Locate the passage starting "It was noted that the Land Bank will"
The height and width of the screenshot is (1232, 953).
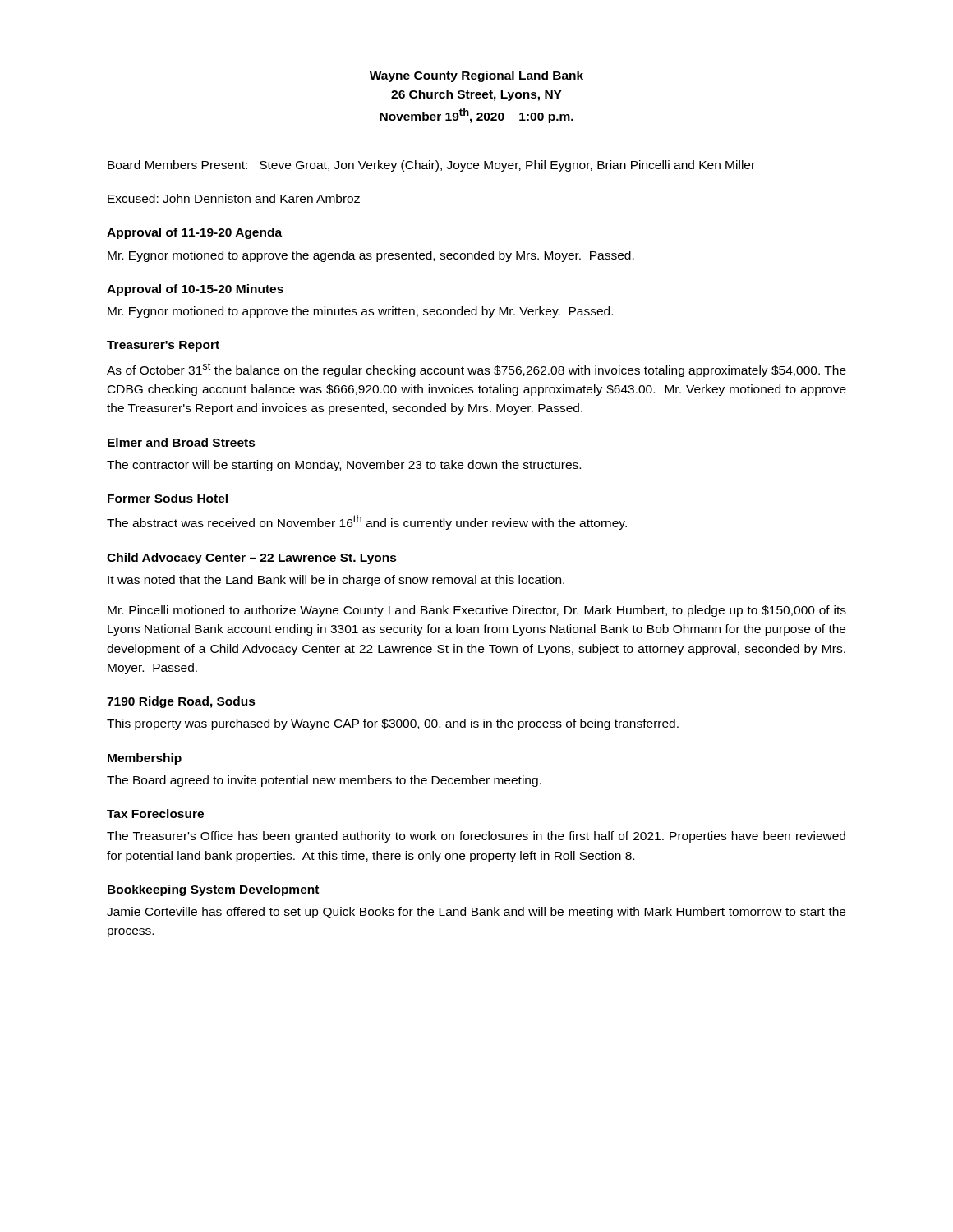[336, 579]
